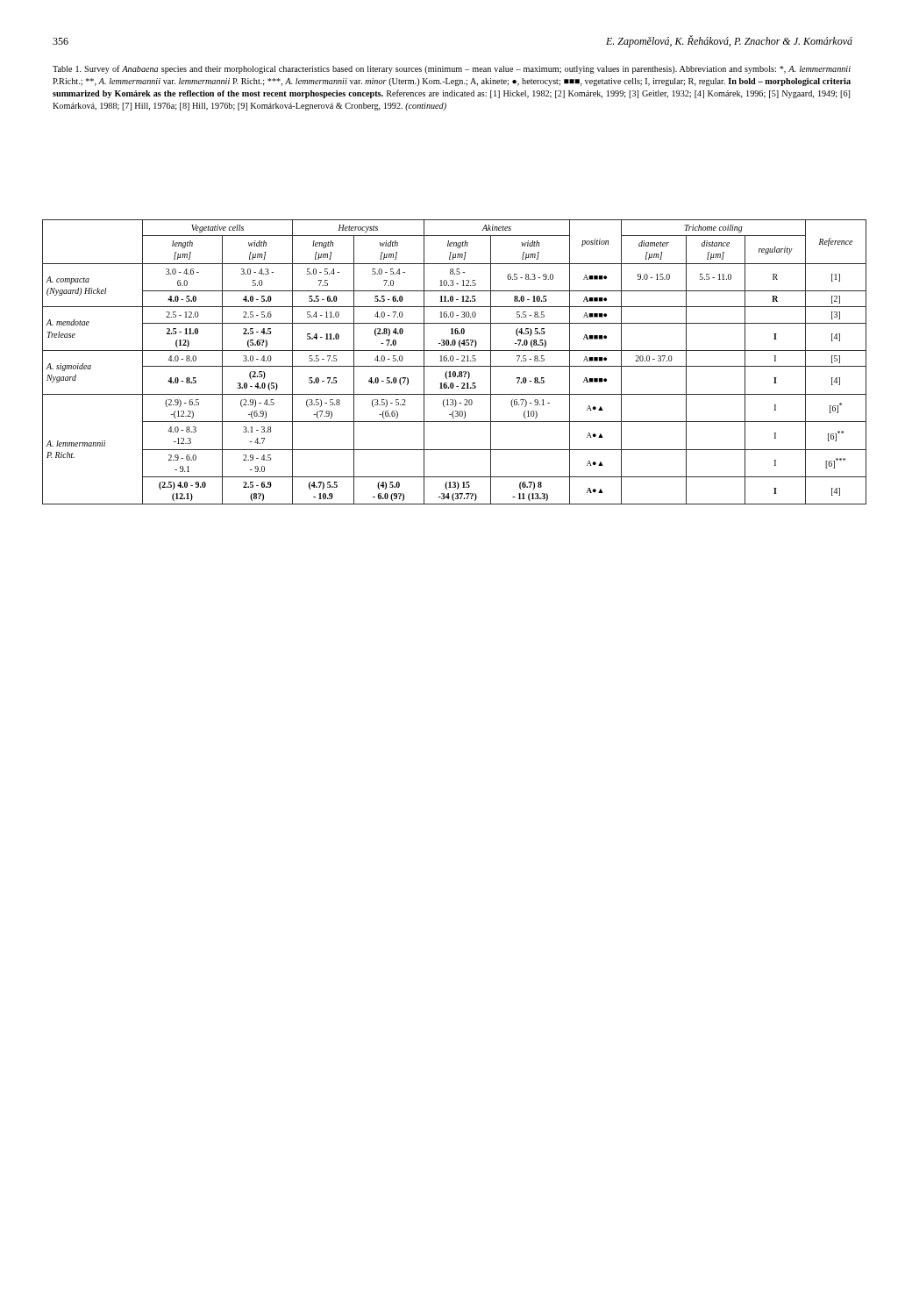Locate the caption
Viewport: 905px width, 1316px height.
pyautogui.click(x=452, y=87)
